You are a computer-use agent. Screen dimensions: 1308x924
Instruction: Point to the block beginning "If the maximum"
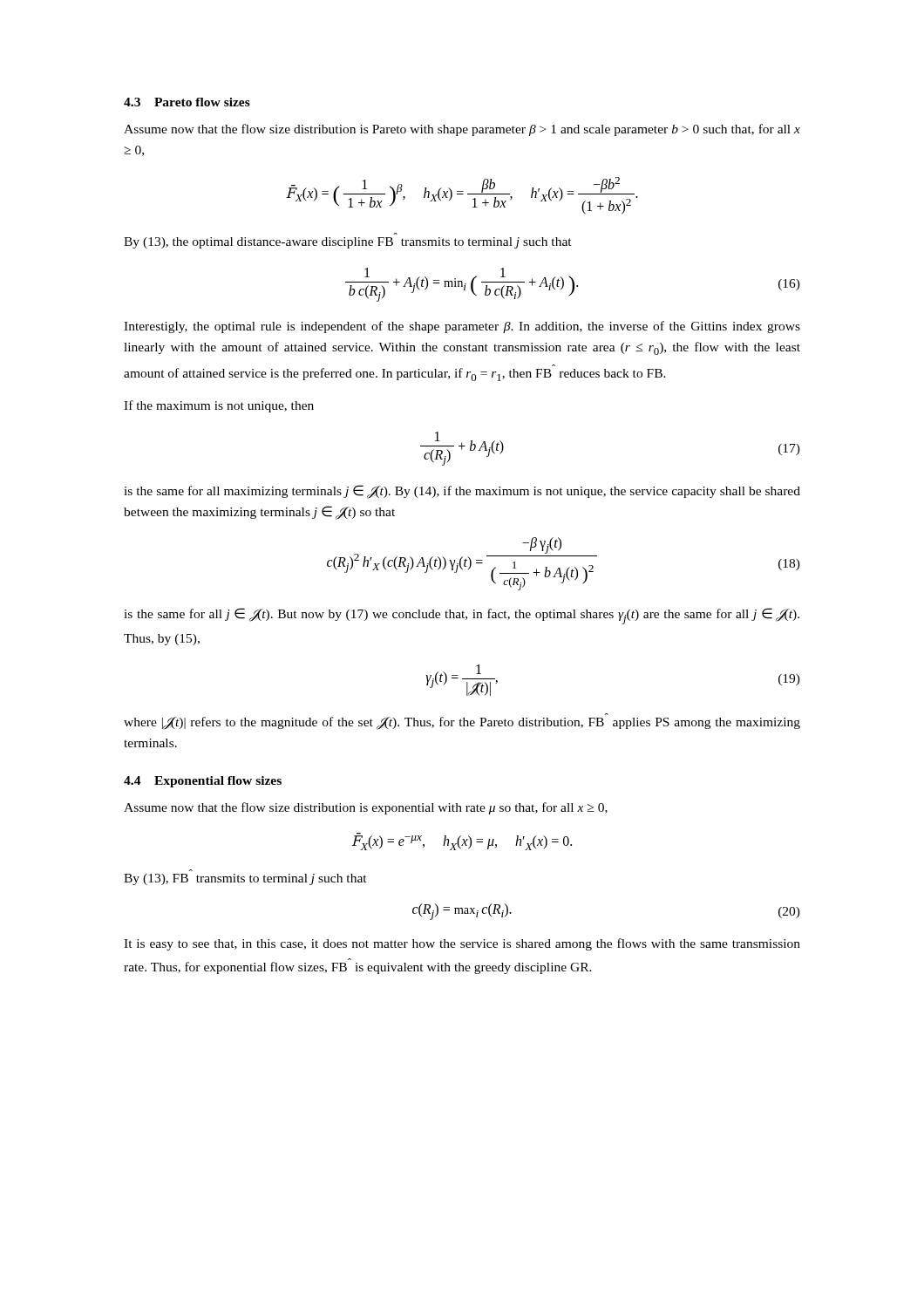219,405
